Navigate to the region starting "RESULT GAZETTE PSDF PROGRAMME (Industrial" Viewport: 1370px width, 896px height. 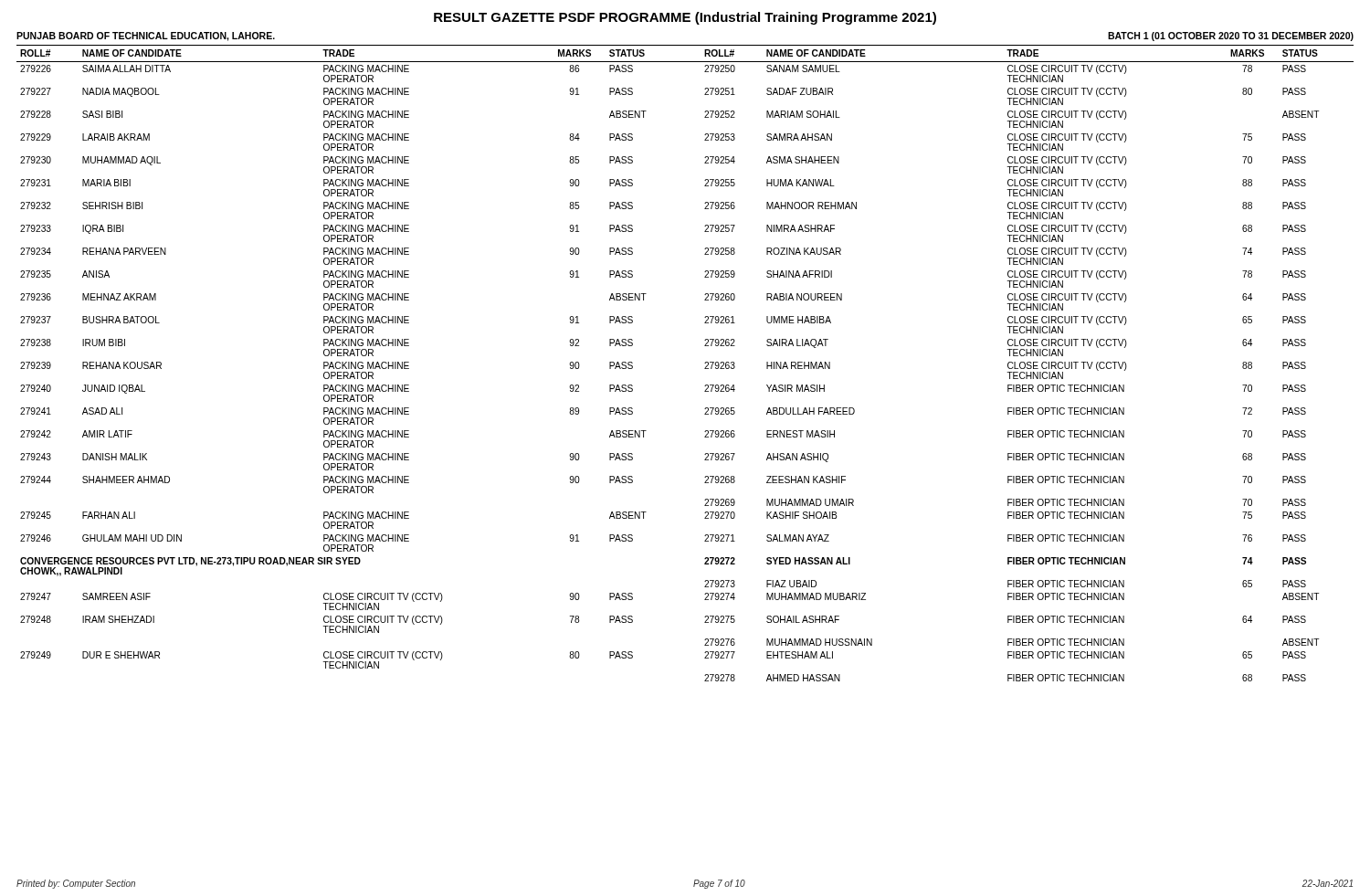point(685,17)
